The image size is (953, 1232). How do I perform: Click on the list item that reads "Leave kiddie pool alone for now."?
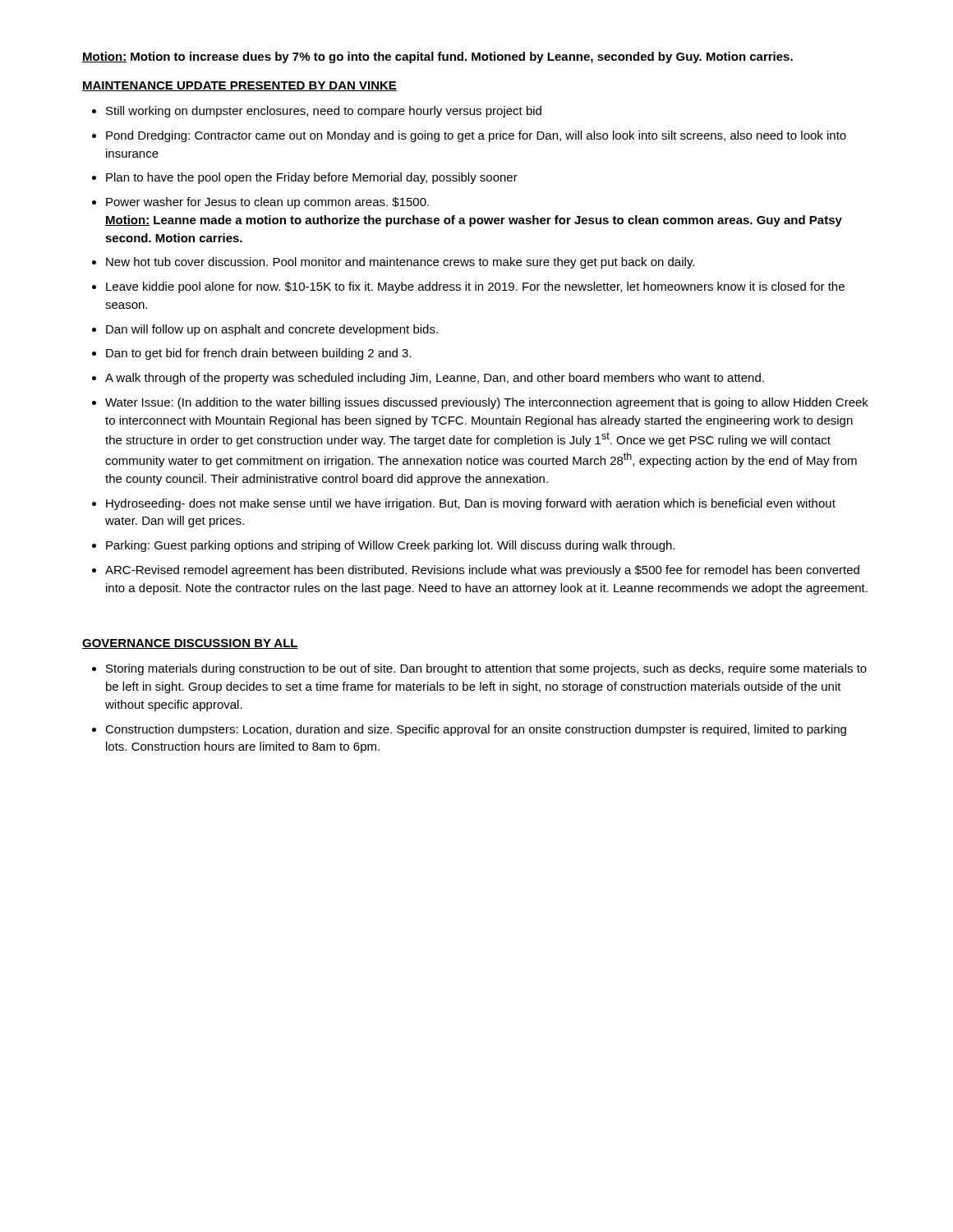[475, 295]
